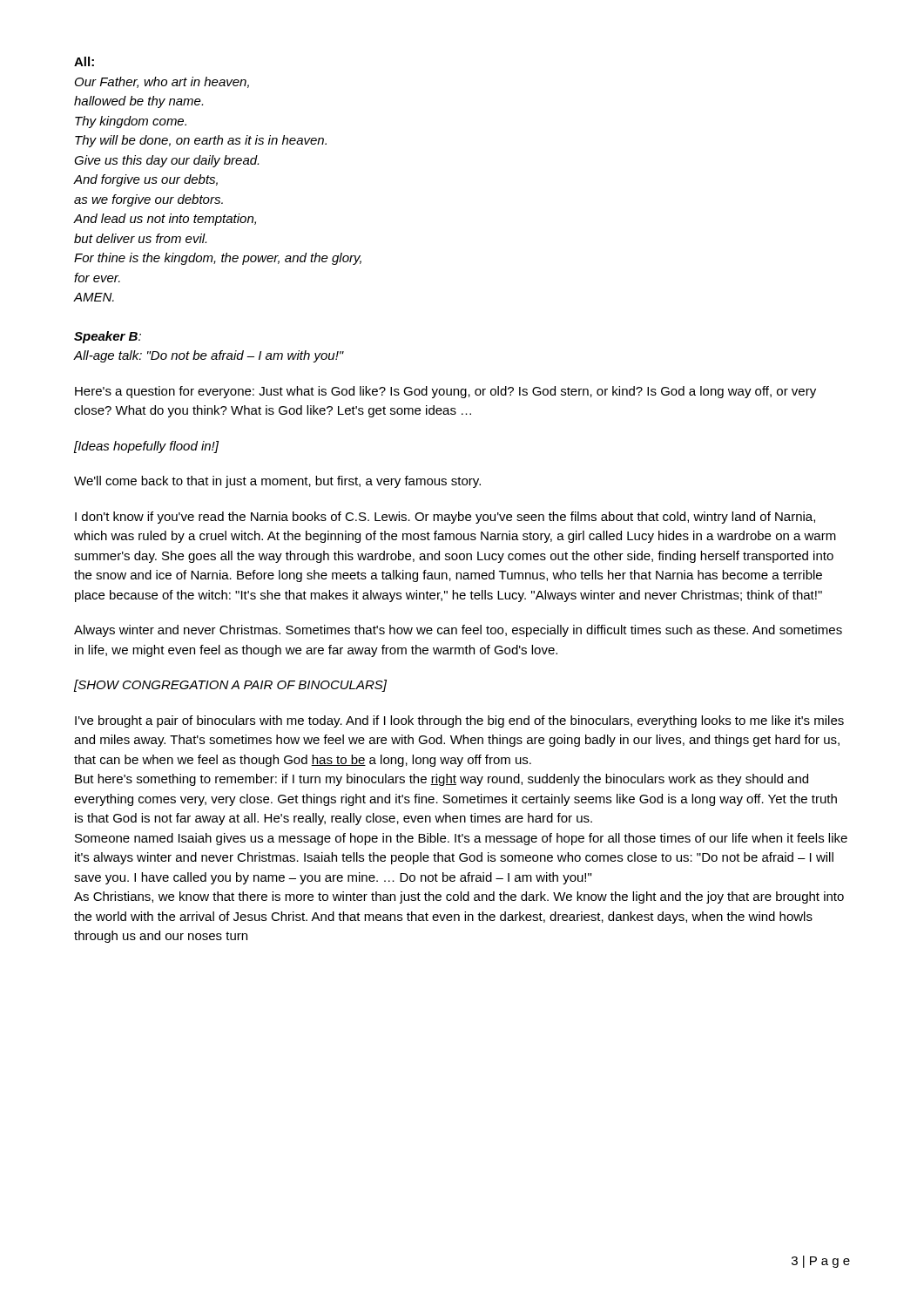Navigate to the text starting "I don't know if you've read the Narnia"
The width and height of the screenshot is (924, 1307).
pyautogui.click(x=462, y=556)
